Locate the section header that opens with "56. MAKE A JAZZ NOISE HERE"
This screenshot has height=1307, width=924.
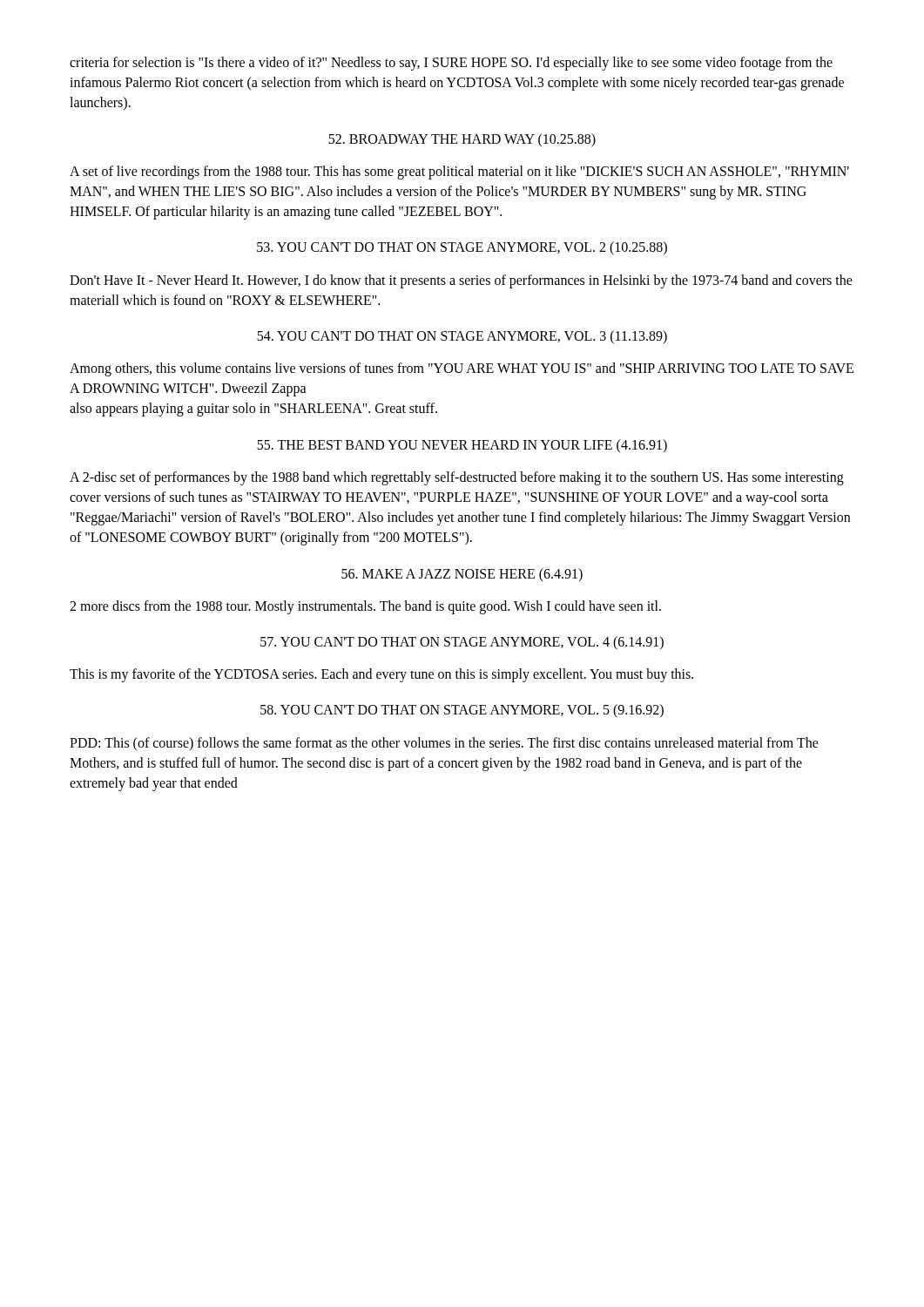click(x=462, y=573)
